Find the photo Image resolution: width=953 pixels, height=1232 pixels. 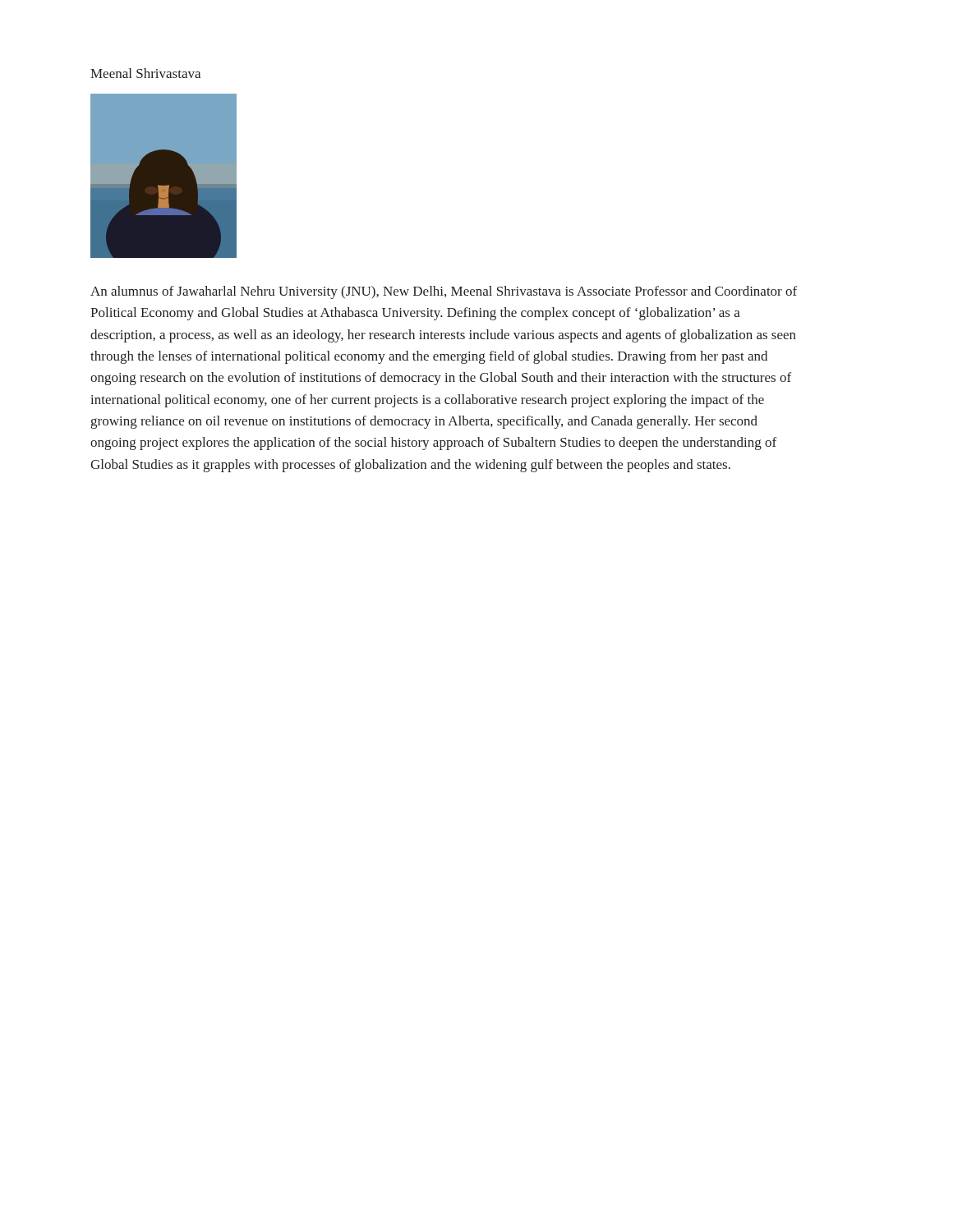[163, 176]
